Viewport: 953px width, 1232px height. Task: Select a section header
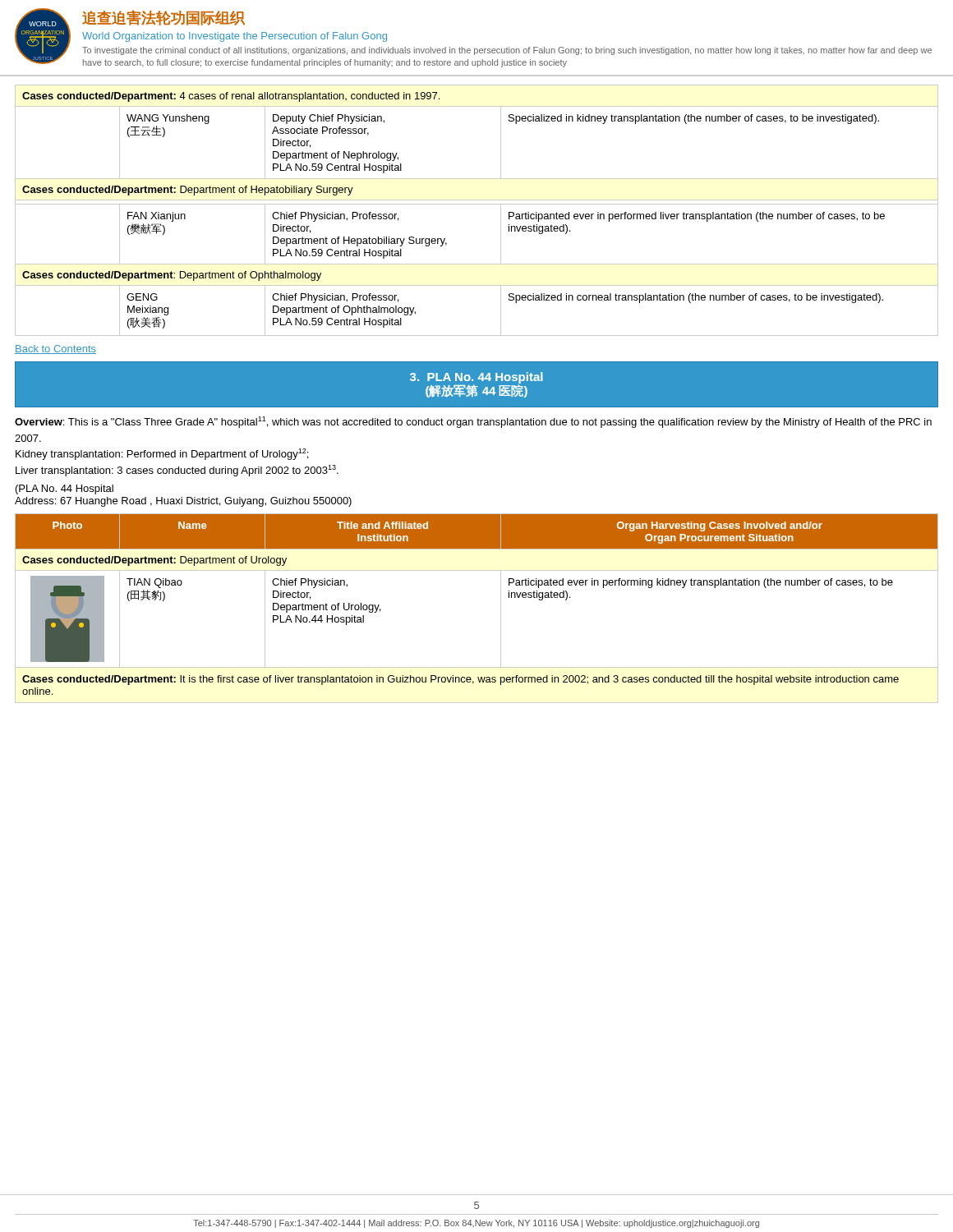coord(476,383)
